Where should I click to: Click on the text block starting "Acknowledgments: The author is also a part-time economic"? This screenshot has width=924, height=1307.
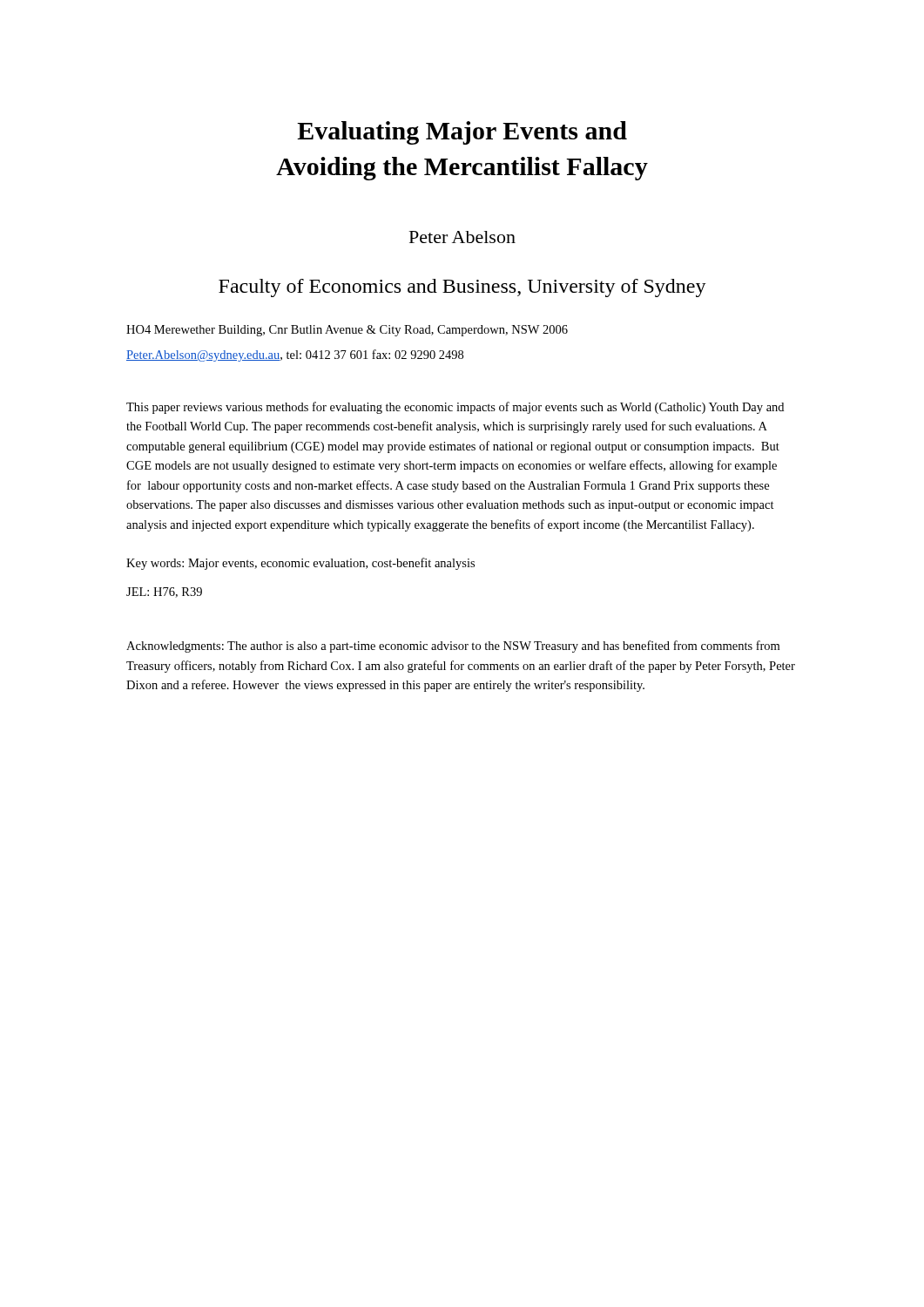pyautogui.click(x=462, y=666)
